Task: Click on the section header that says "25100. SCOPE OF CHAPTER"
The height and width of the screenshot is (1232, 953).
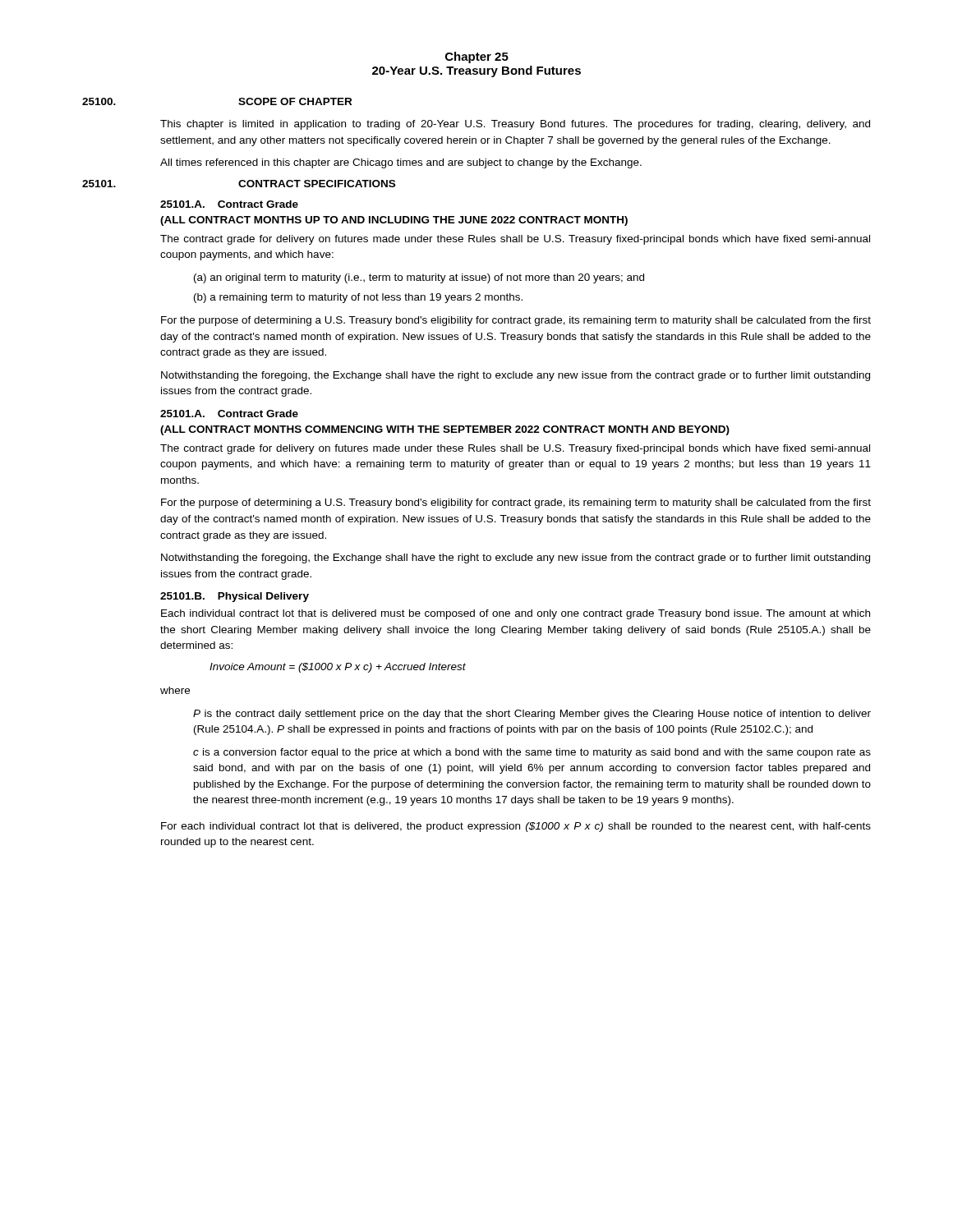Action: coord(97,101)
